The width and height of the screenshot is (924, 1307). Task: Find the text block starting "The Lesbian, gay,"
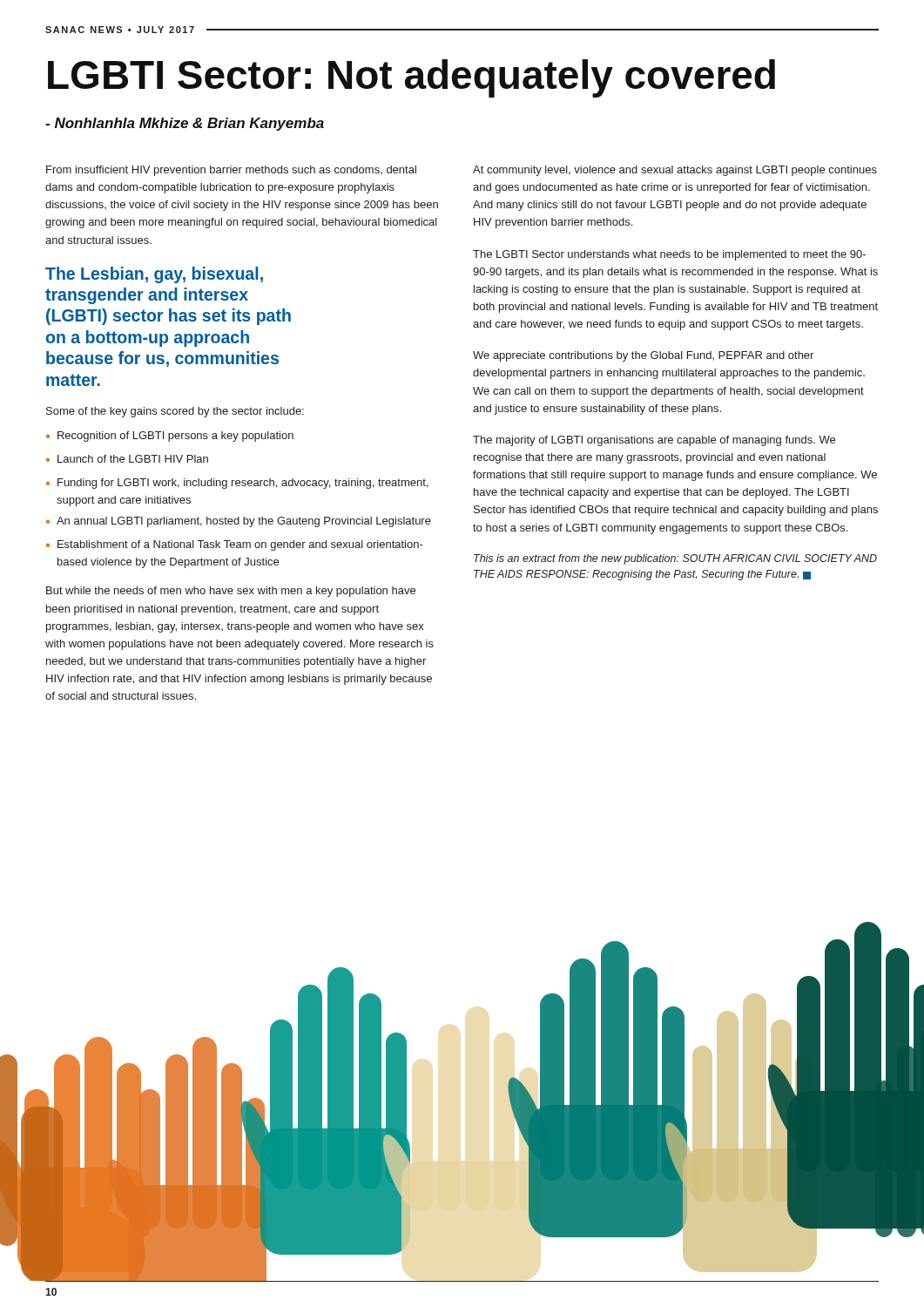168,326
